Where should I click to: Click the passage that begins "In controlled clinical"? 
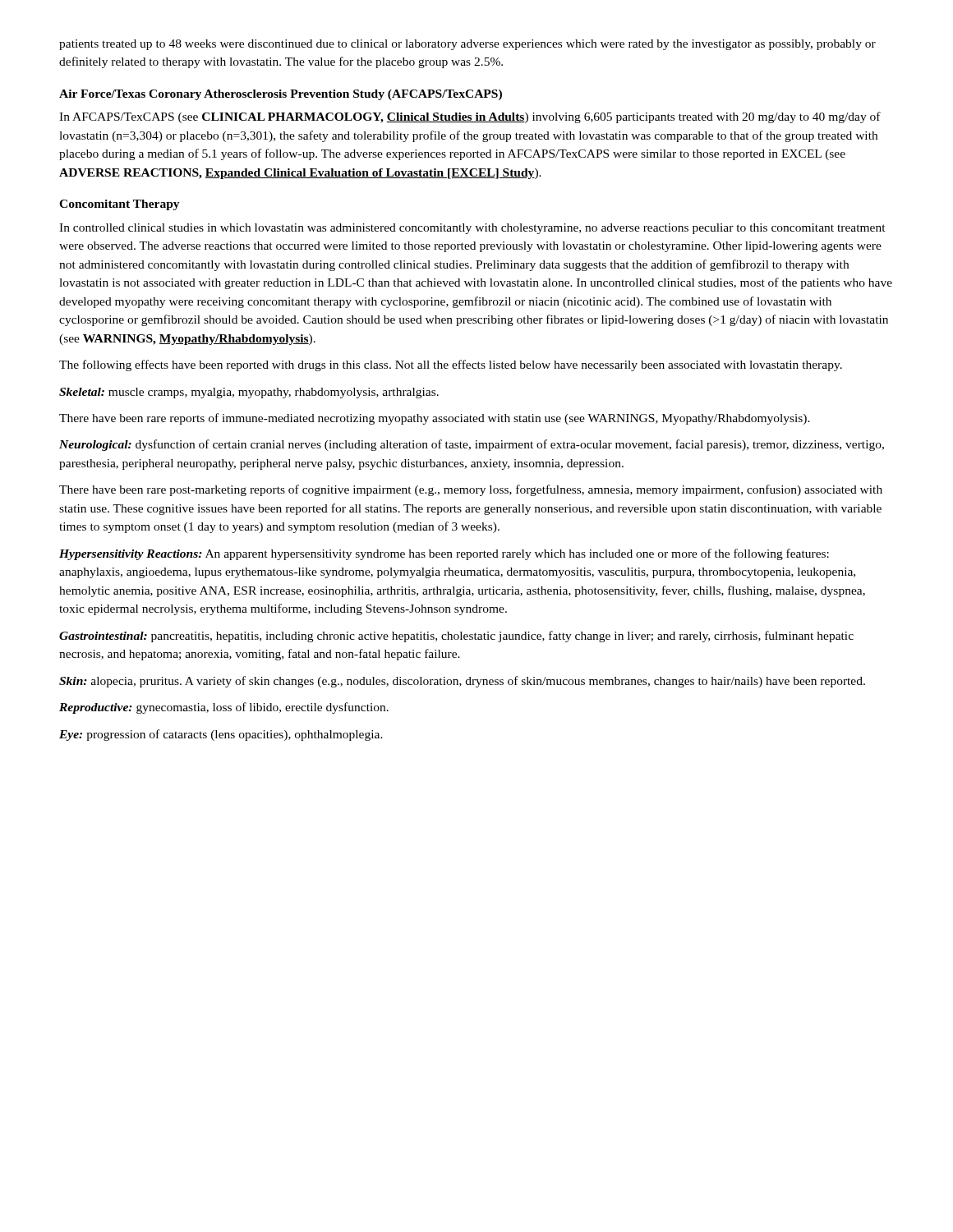476,282
